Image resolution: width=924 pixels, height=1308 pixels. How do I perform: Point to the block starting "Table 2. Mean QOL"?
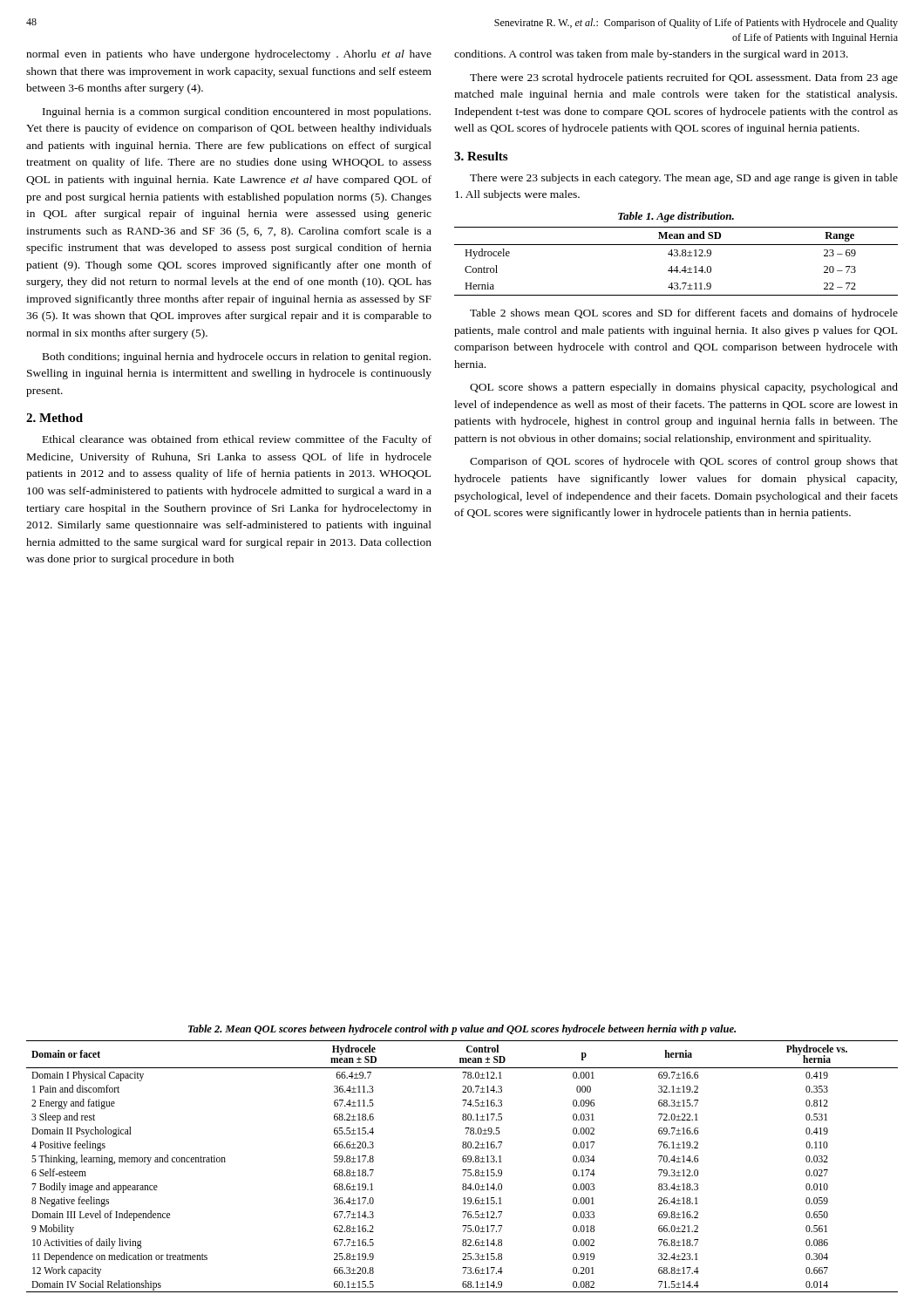tap(462, 1029)
